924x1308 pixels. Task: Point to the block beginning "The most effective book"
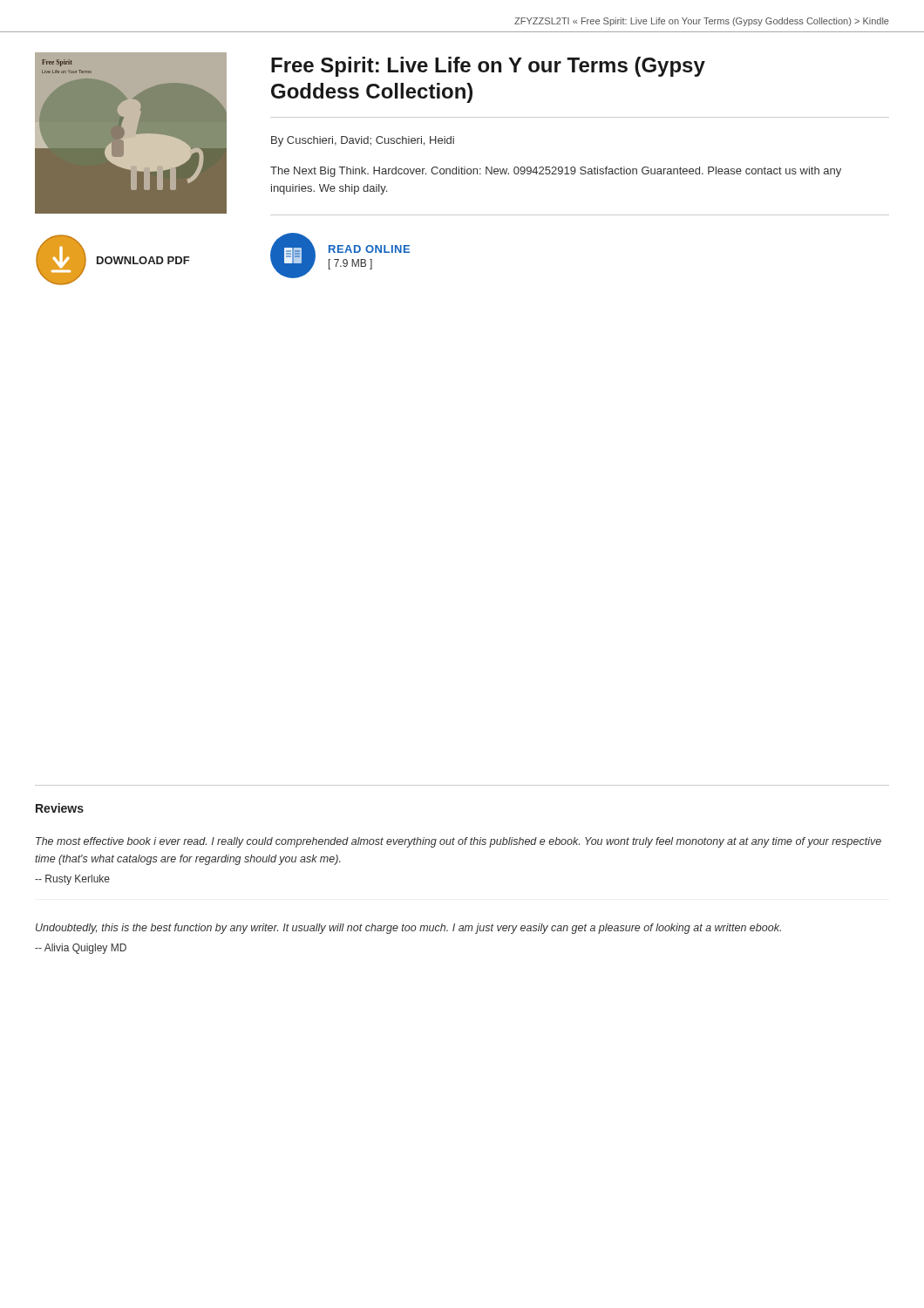tap(458, 850)
